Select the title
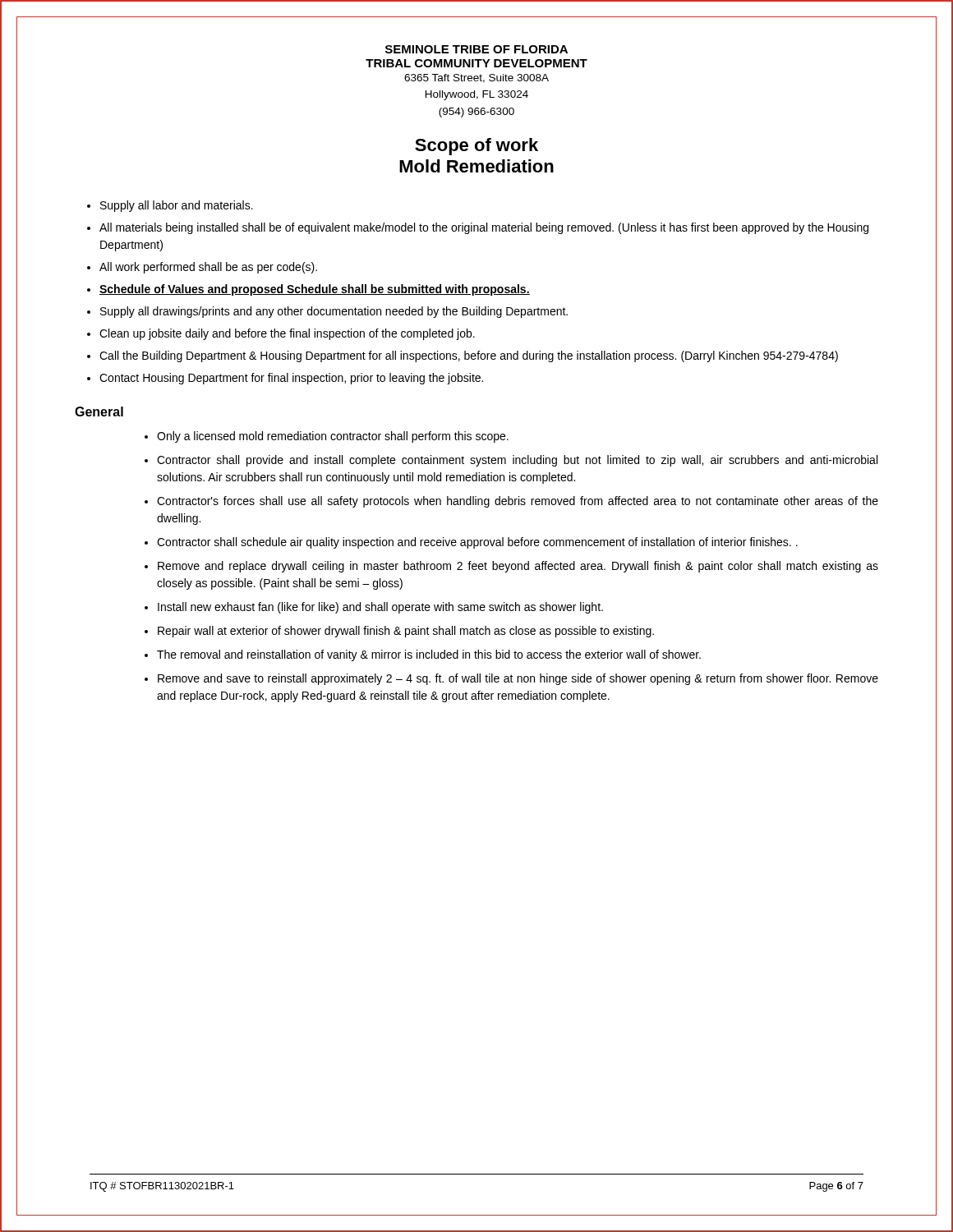Image resolution: width=953 pixels, height=1232 pixels. coord(476,156)
